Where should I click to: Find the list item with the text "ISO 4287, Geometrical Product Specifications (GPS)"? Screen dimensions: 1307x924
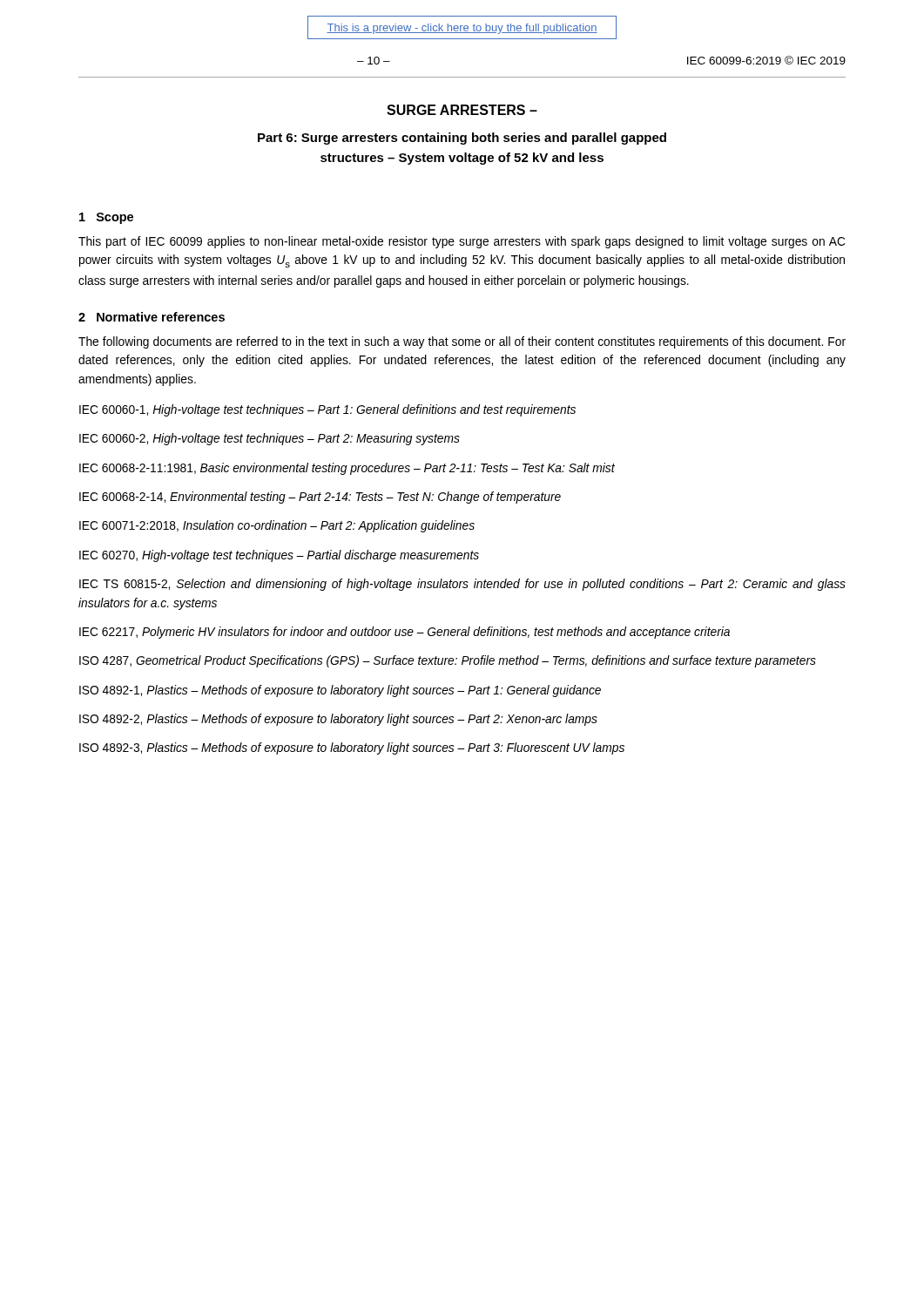point(447,661)
